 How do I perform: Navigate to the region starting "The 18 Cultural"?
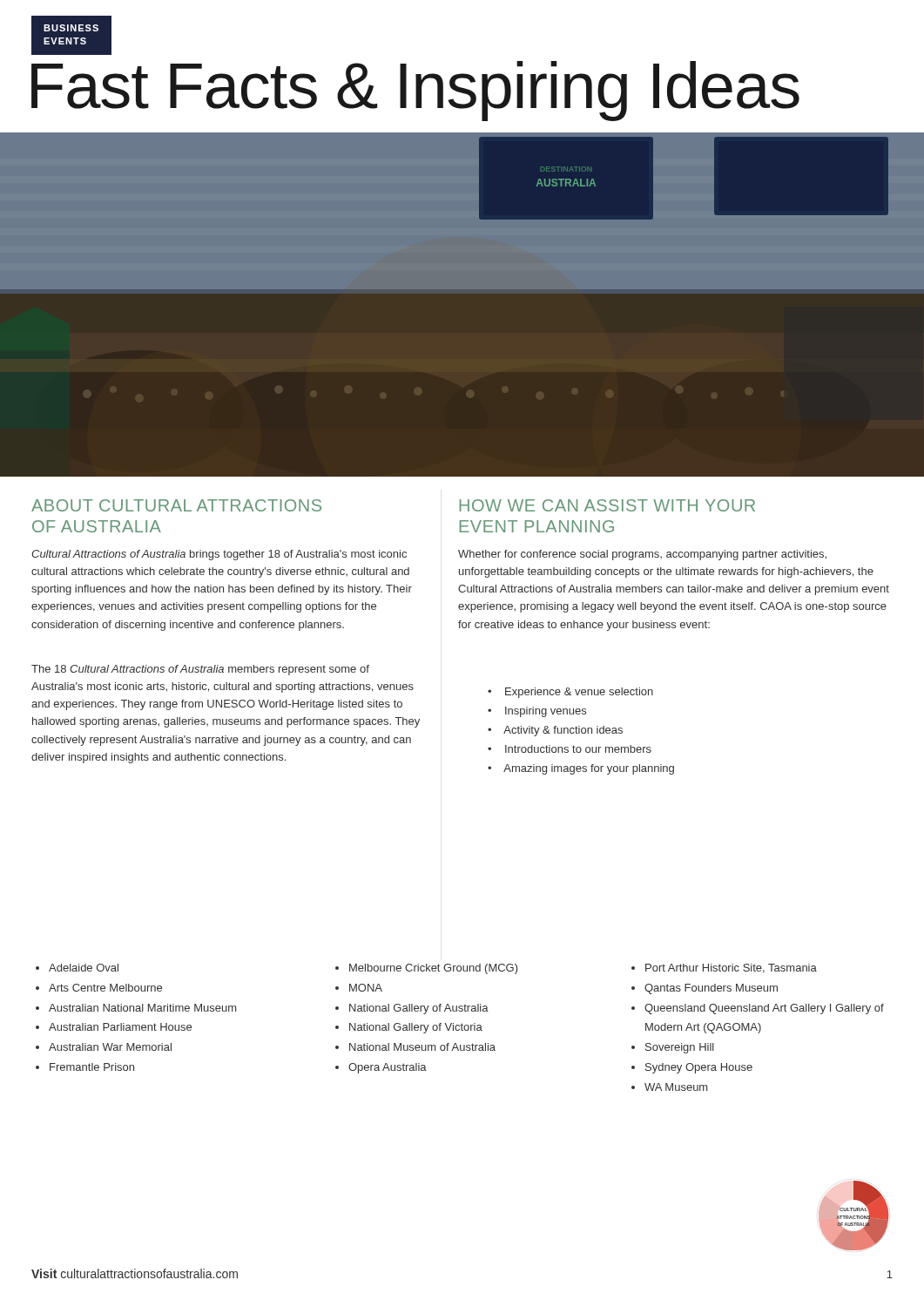226,713
